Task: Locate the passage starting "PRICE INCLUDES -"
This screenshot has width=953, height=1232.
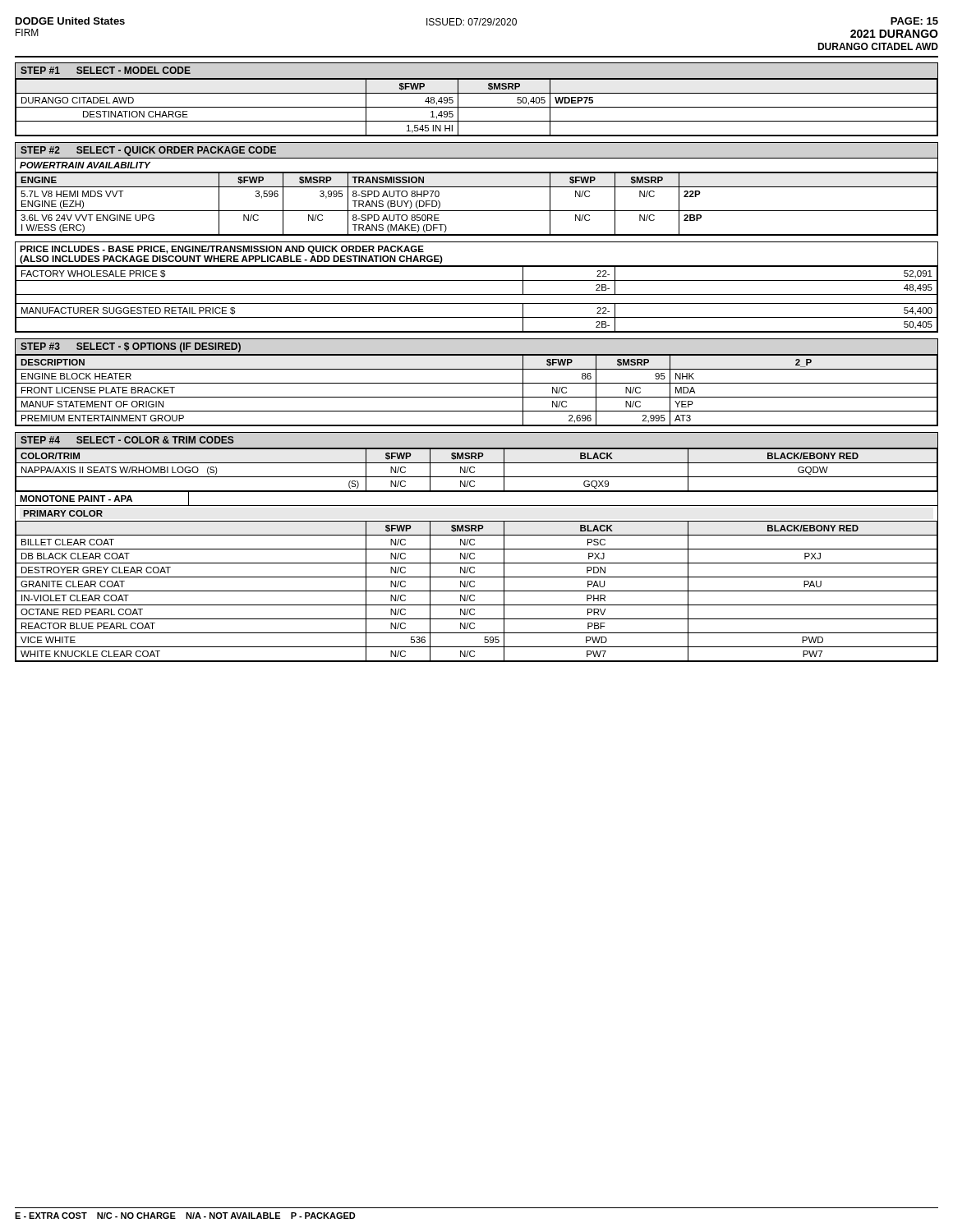Action: tap(231, 254)
